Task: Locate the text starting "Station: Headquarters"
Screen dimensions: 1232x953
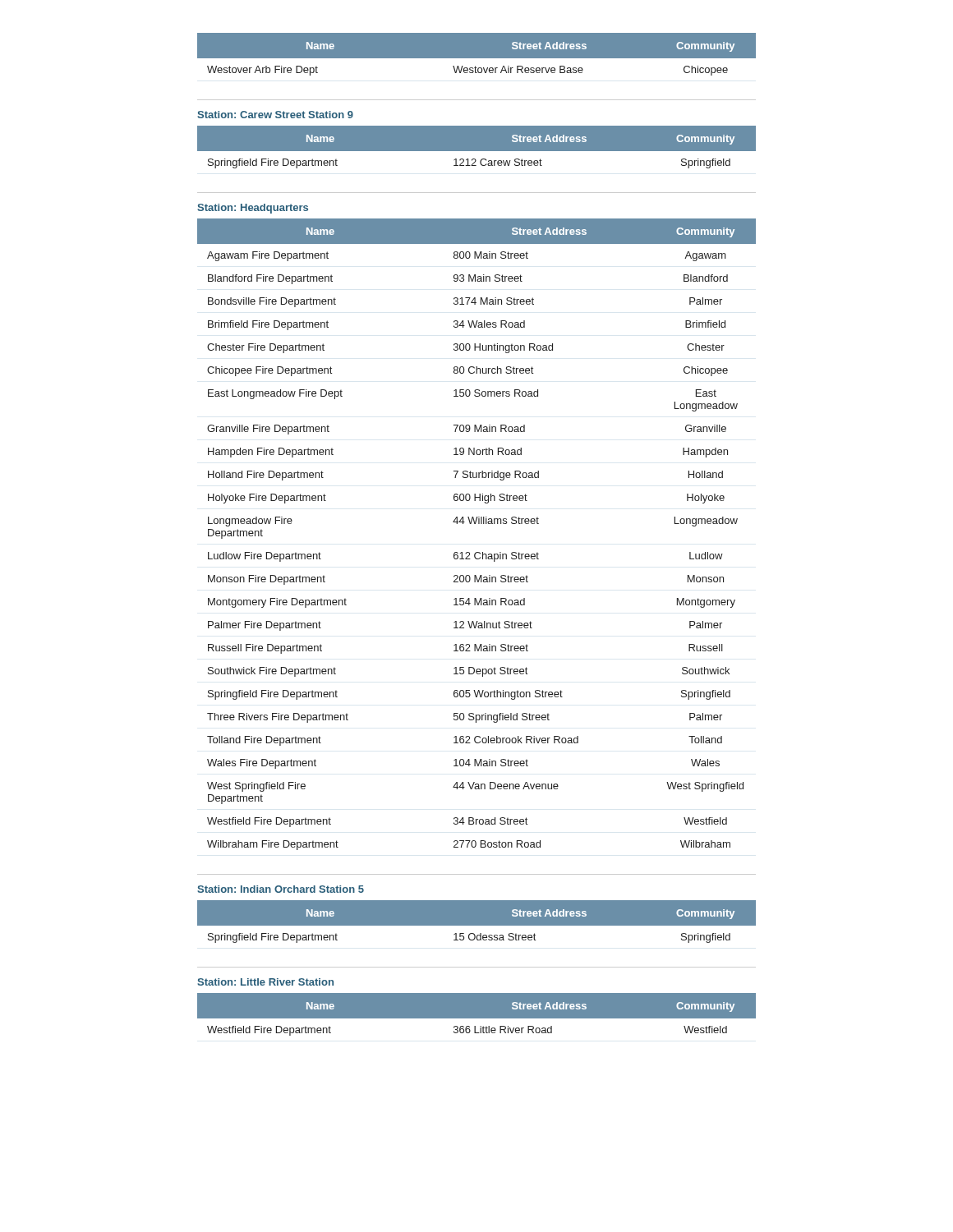Action: pos(253,207)
